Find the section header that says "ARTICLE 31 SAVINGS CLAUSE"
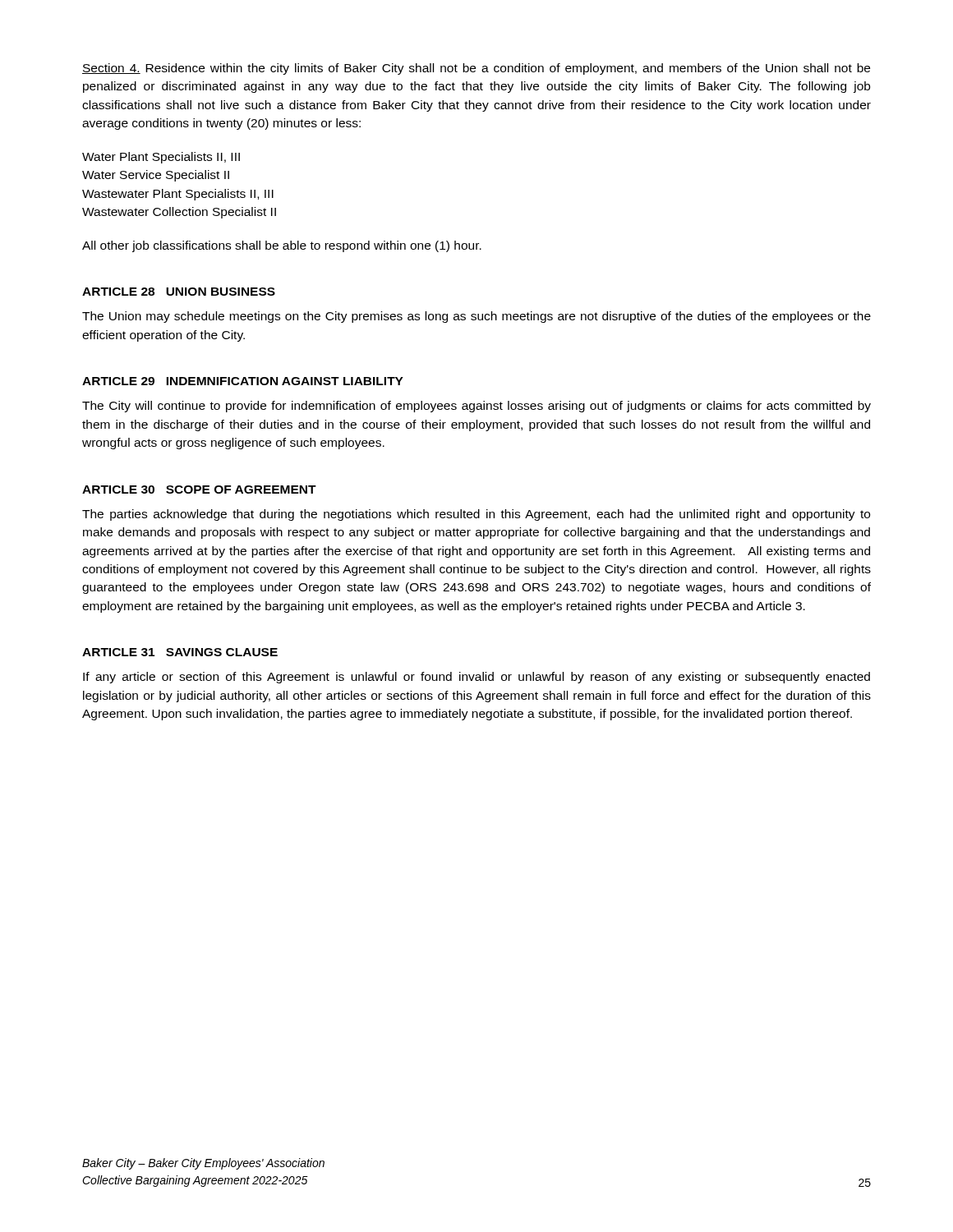953x1232 pixels. pyautogui.click(x=180, y=652)
